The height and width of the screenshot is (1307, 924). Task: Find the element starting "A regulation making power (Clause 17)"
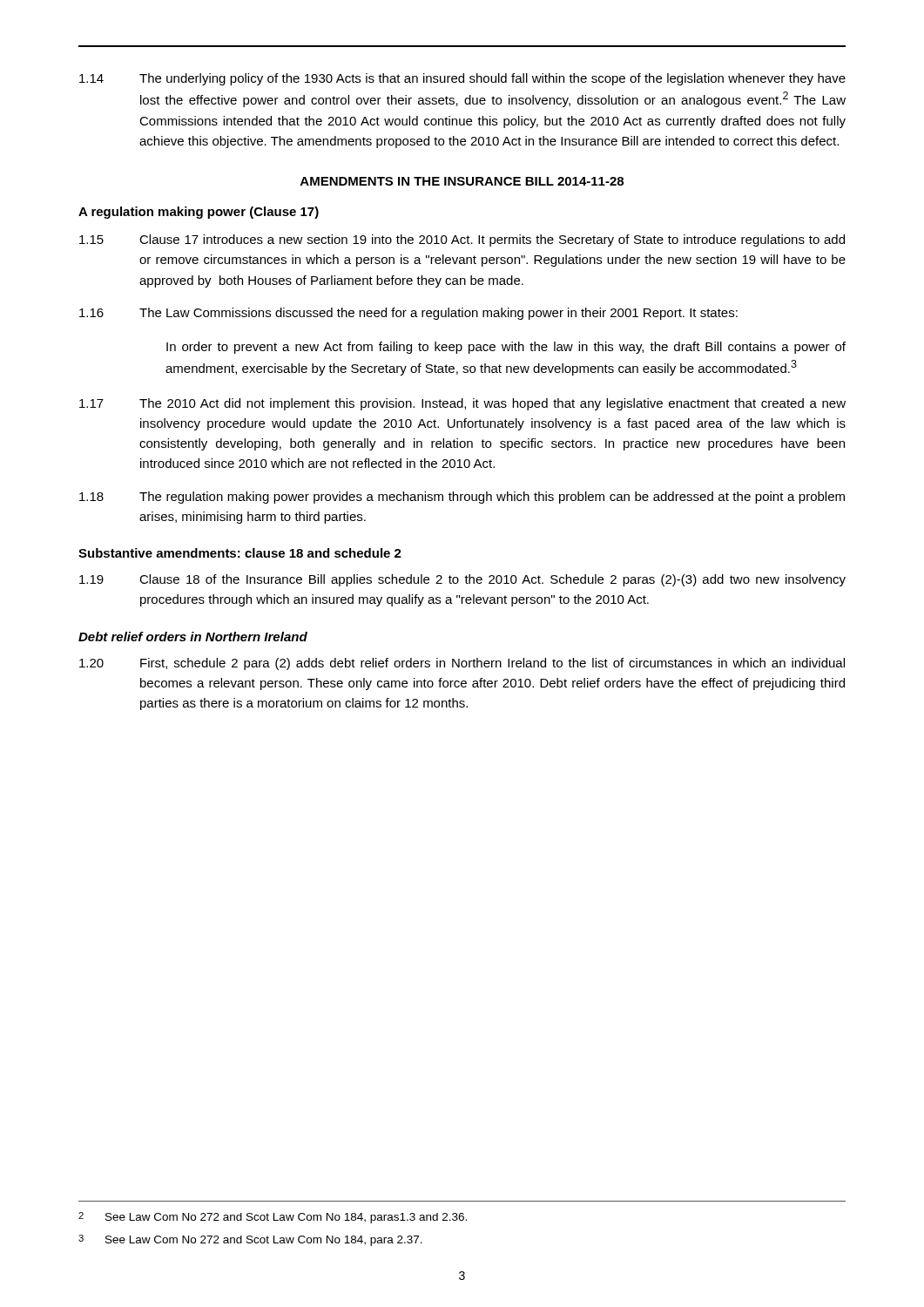tap(199, 211)
